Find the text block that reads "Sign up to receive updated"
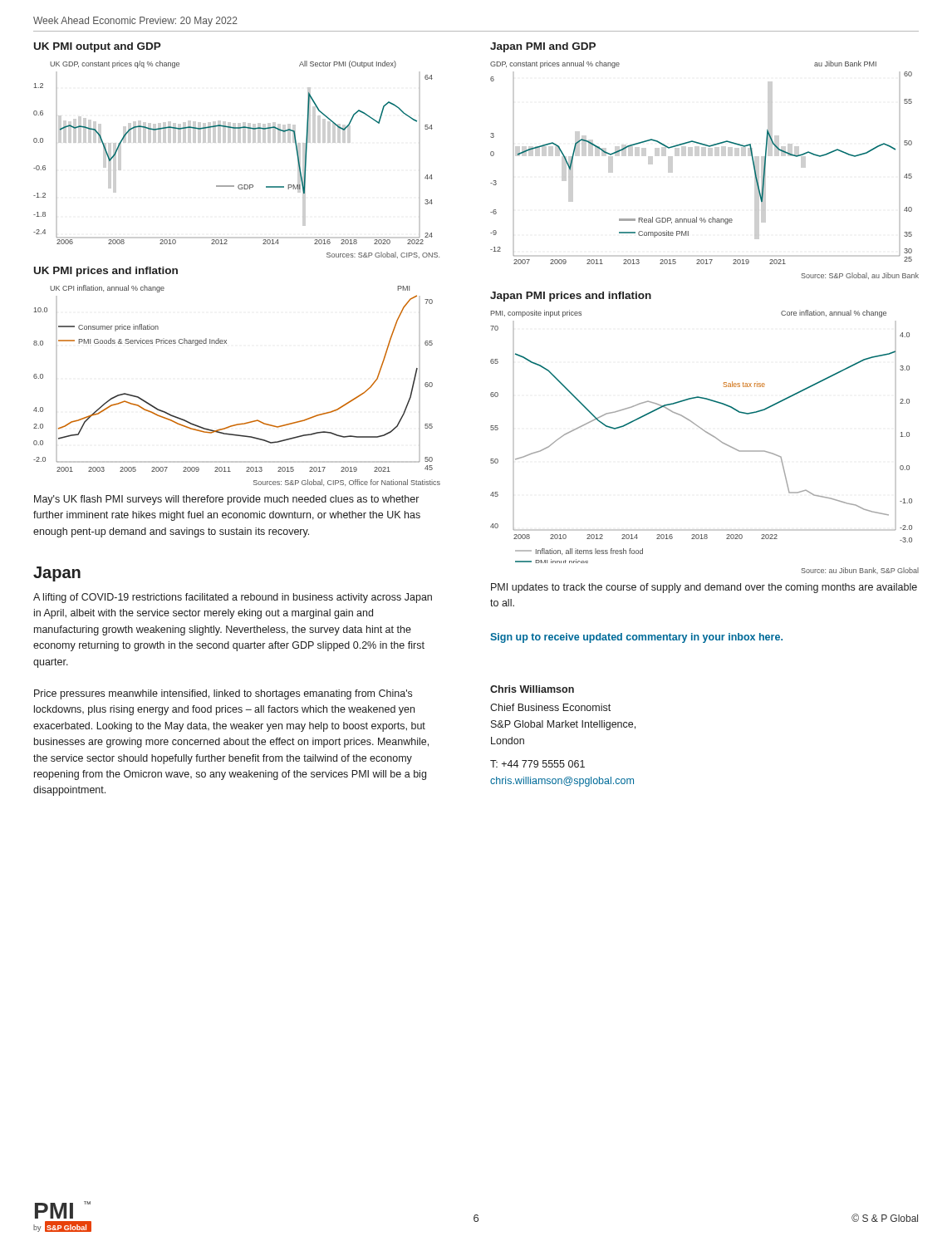The width and height of the screenshot is (952, 1246). [x=637, y=637]
